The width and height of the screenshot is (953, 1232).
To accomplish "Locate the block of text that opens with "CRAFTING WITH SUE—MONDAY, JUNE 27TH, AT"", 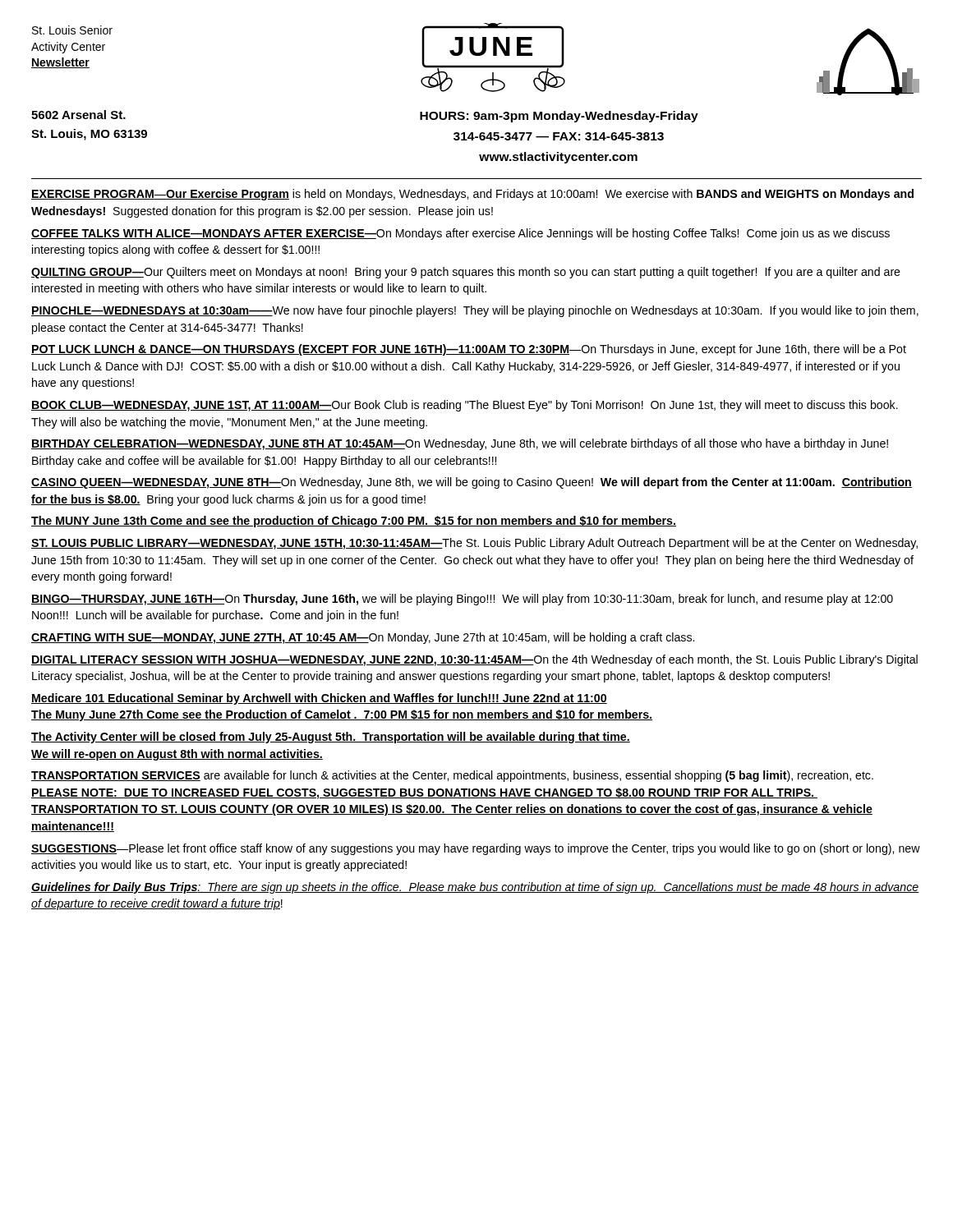I will [476, 638].
